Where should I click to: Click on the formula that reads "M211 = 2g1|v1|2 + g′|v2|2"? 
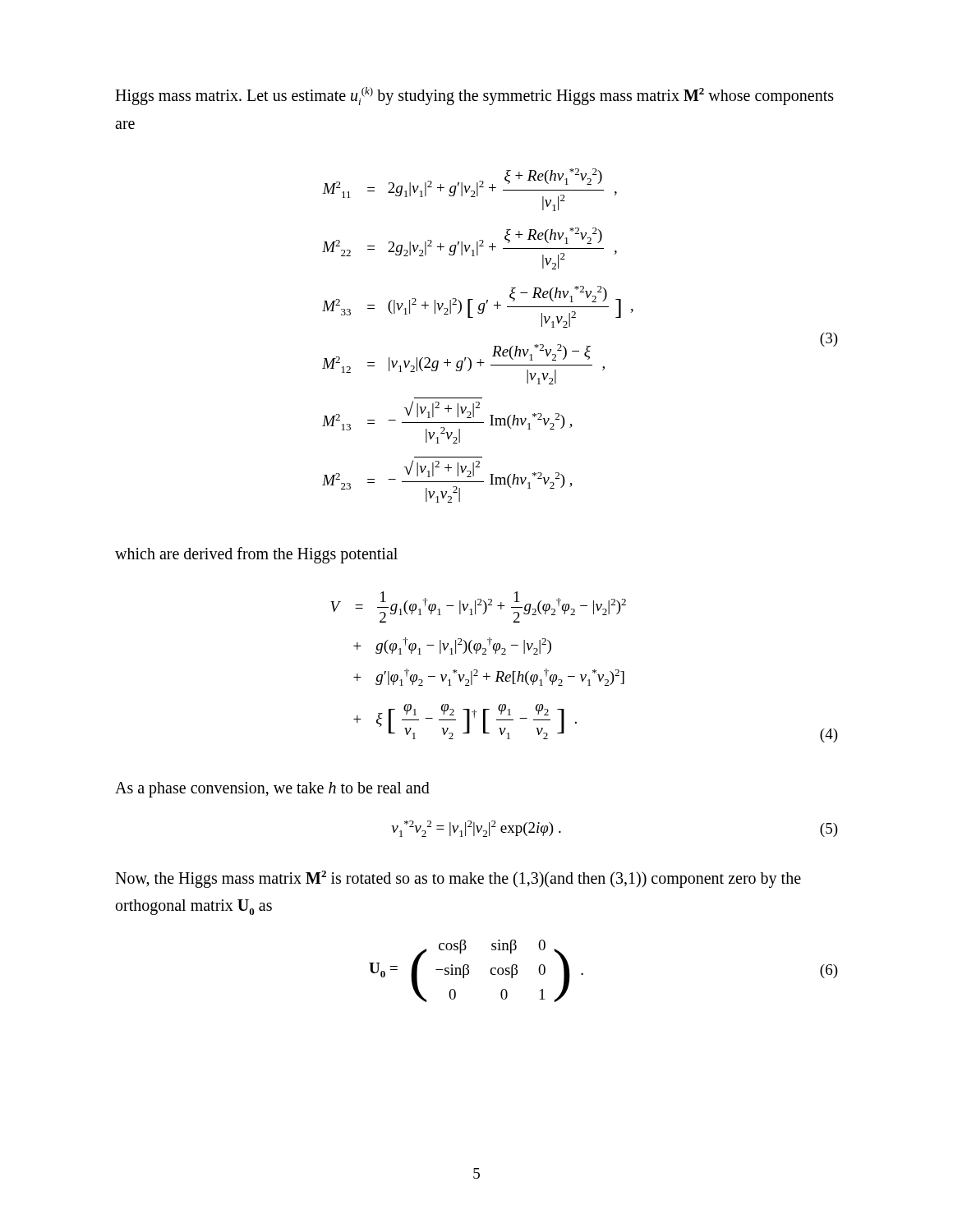(x=577, y=336)
